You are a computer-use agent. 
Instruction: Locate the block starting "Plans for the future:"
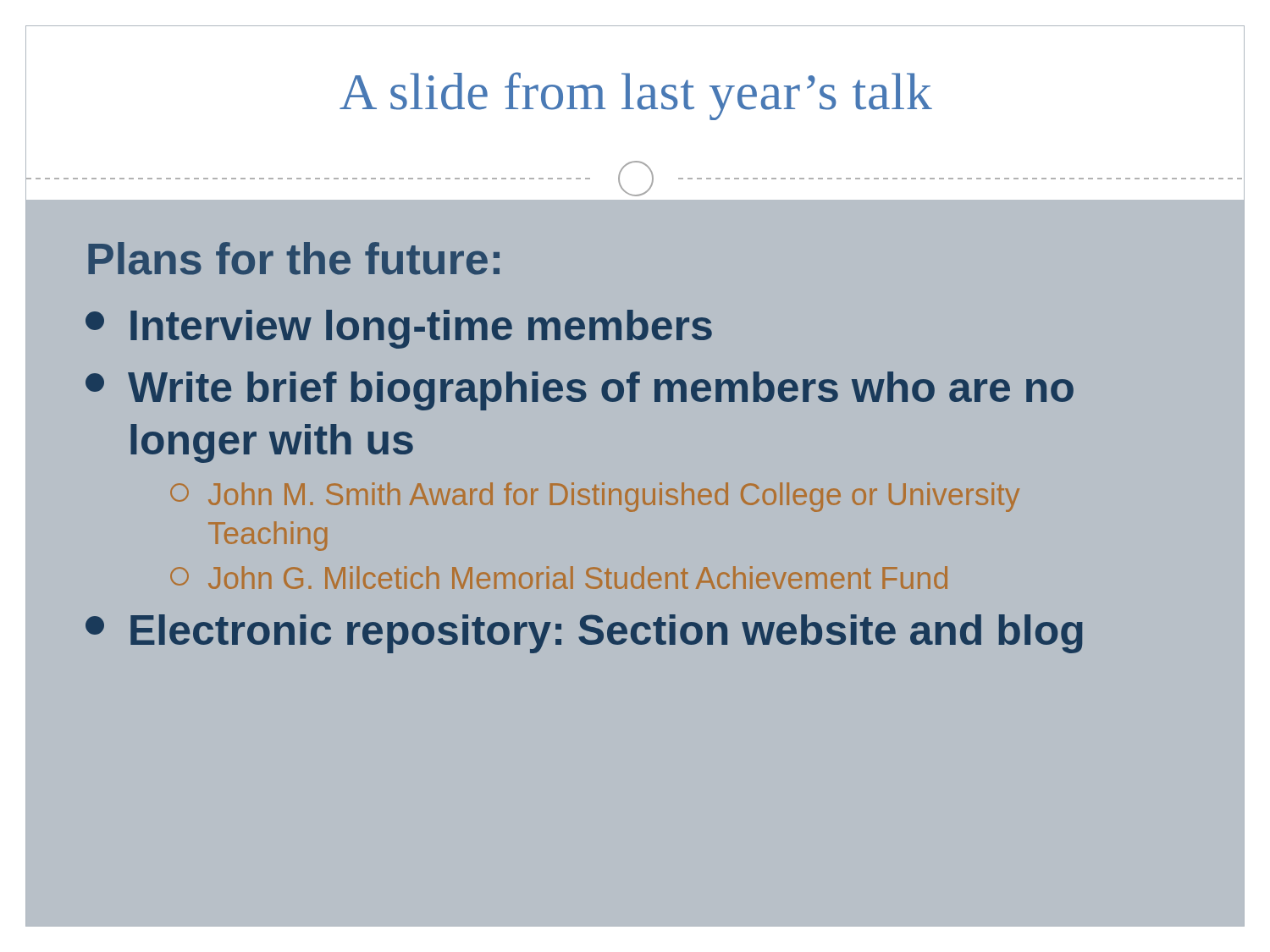[294, 259]
